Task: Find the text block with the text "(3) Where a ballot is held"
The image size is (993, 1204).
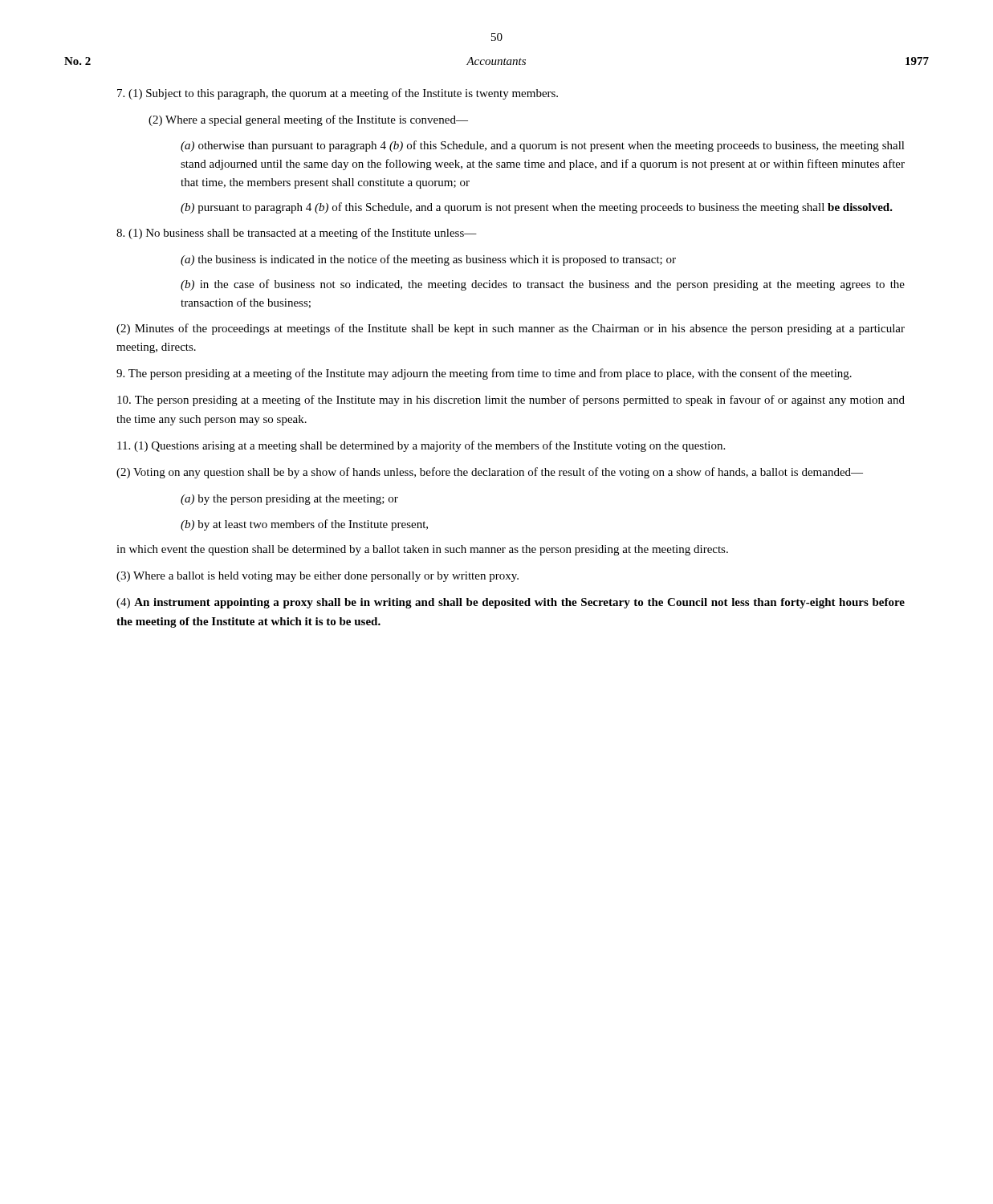Action: click(318, 576)
